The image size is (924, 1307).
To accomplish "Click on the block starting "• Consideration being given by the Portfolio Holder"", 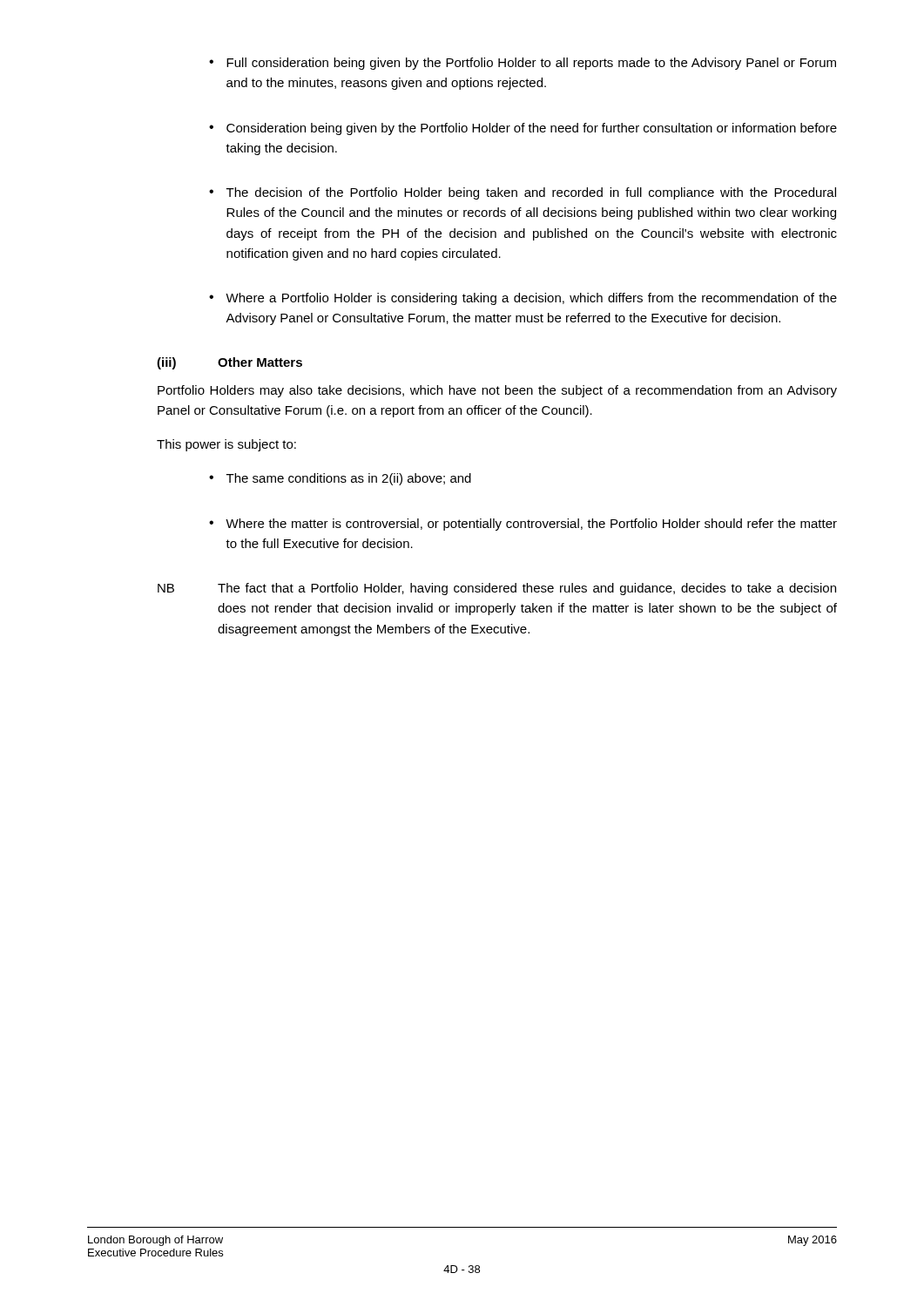I will [x=523, y=137].
